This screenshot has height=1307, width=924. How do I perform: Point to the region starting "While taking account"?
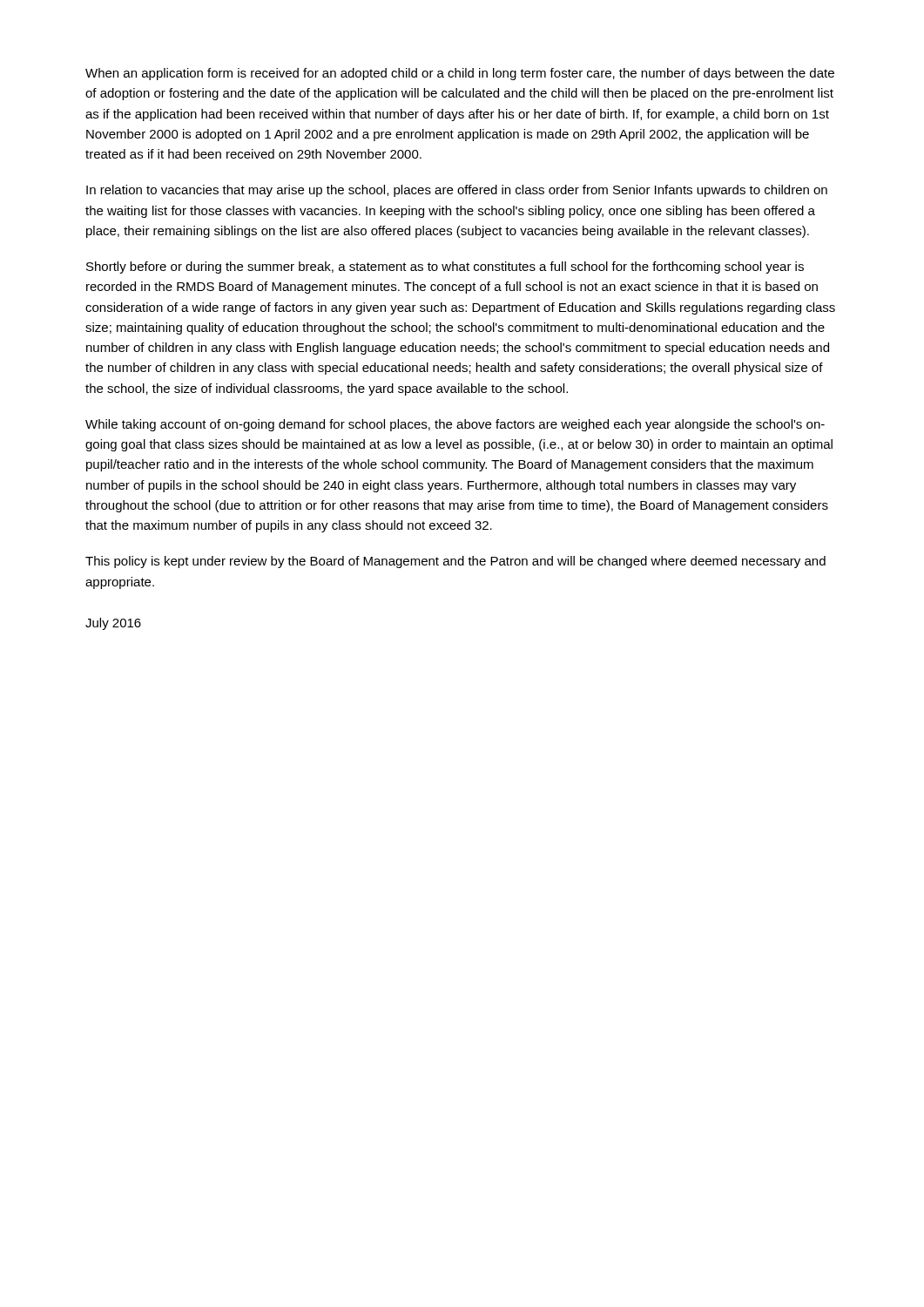click(459, 474)
